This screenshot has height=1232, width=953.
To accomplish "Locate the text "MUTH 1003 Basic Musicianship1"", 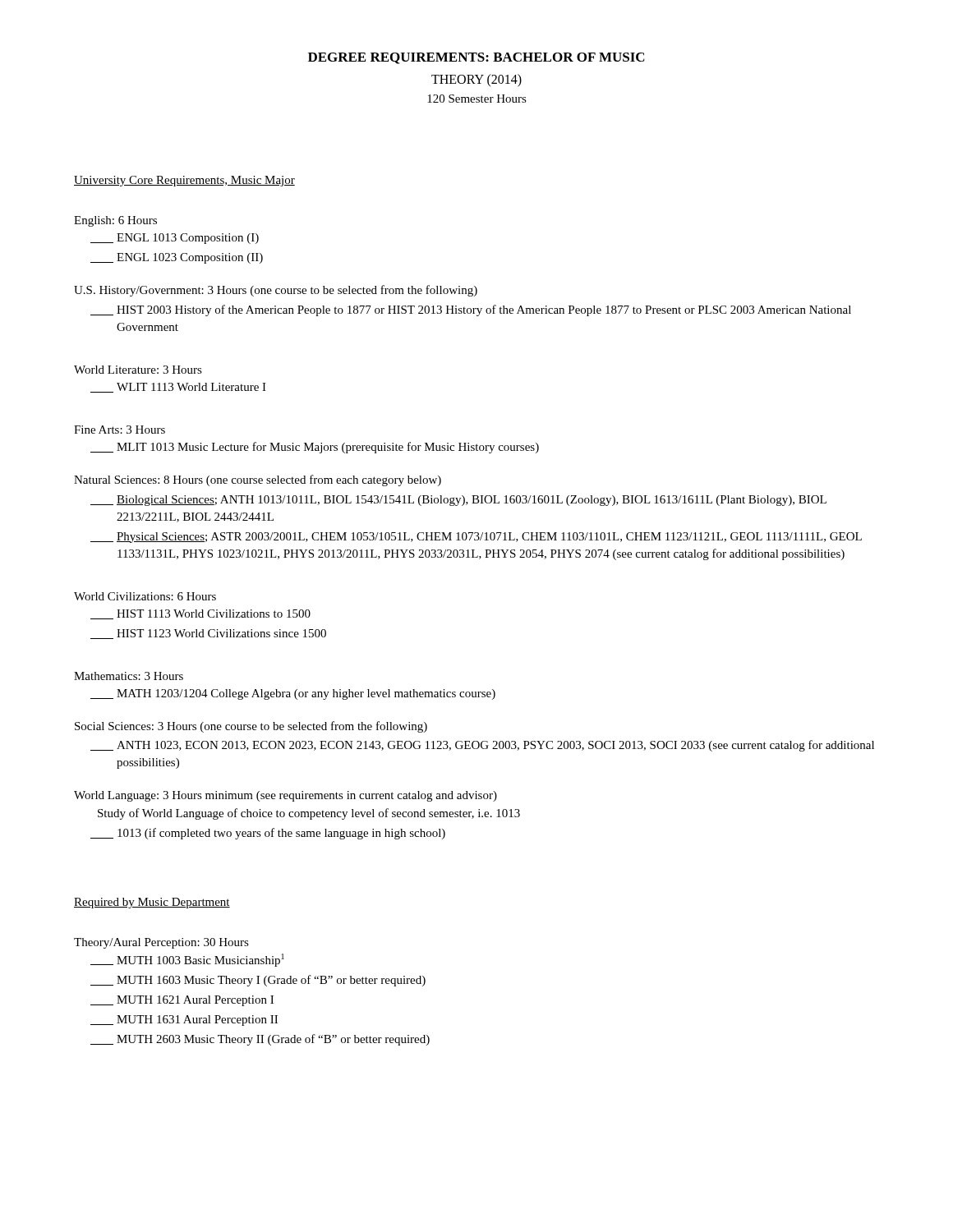I will (x=187, y=960).
